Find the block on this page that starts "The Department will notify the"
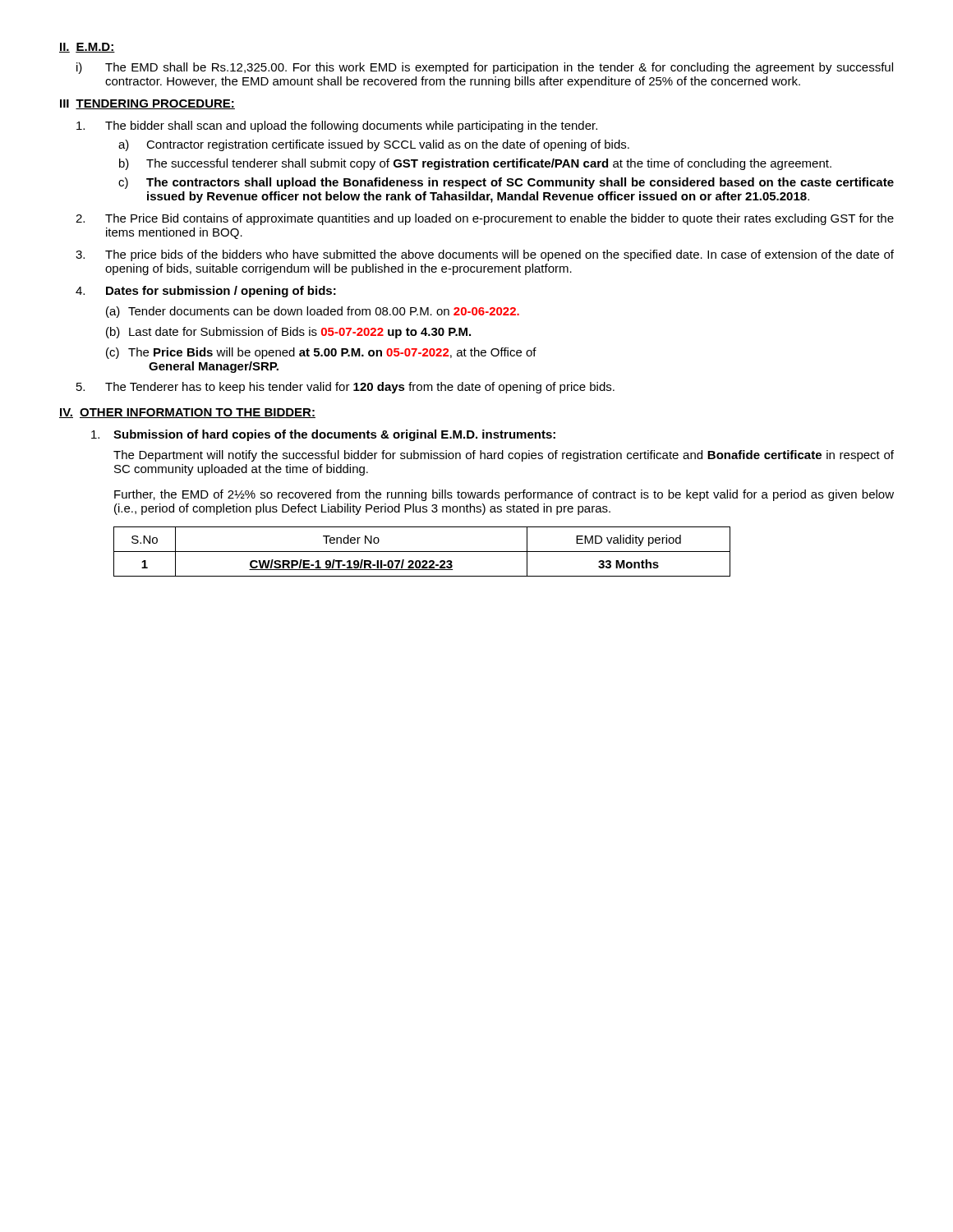Image resolution: width=953 pixels, height=1232 pixels. [504, 462]
